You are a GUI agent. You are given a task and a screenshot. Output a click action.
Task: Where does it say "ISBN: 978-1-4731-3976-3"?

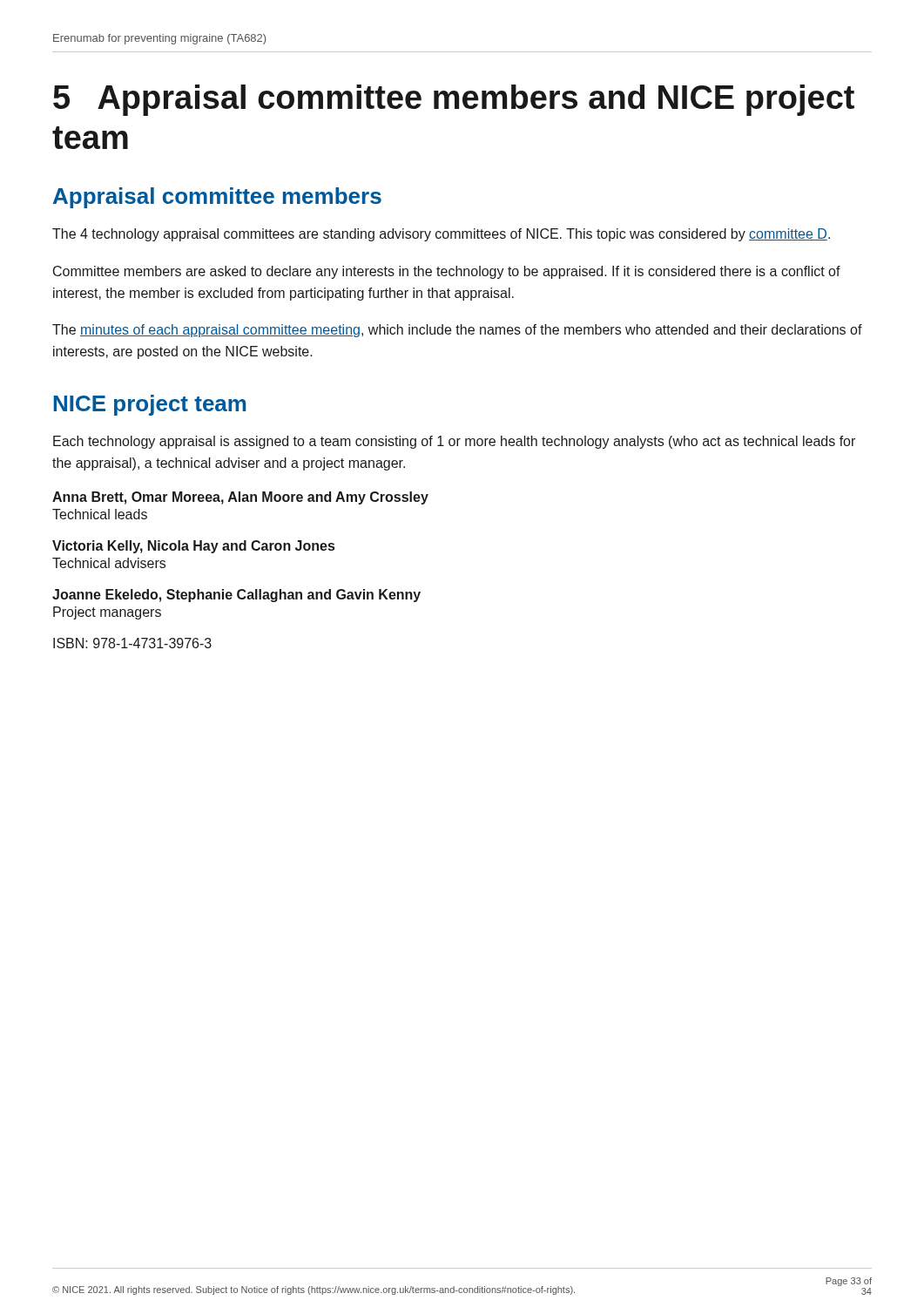[x=132, y=644]
